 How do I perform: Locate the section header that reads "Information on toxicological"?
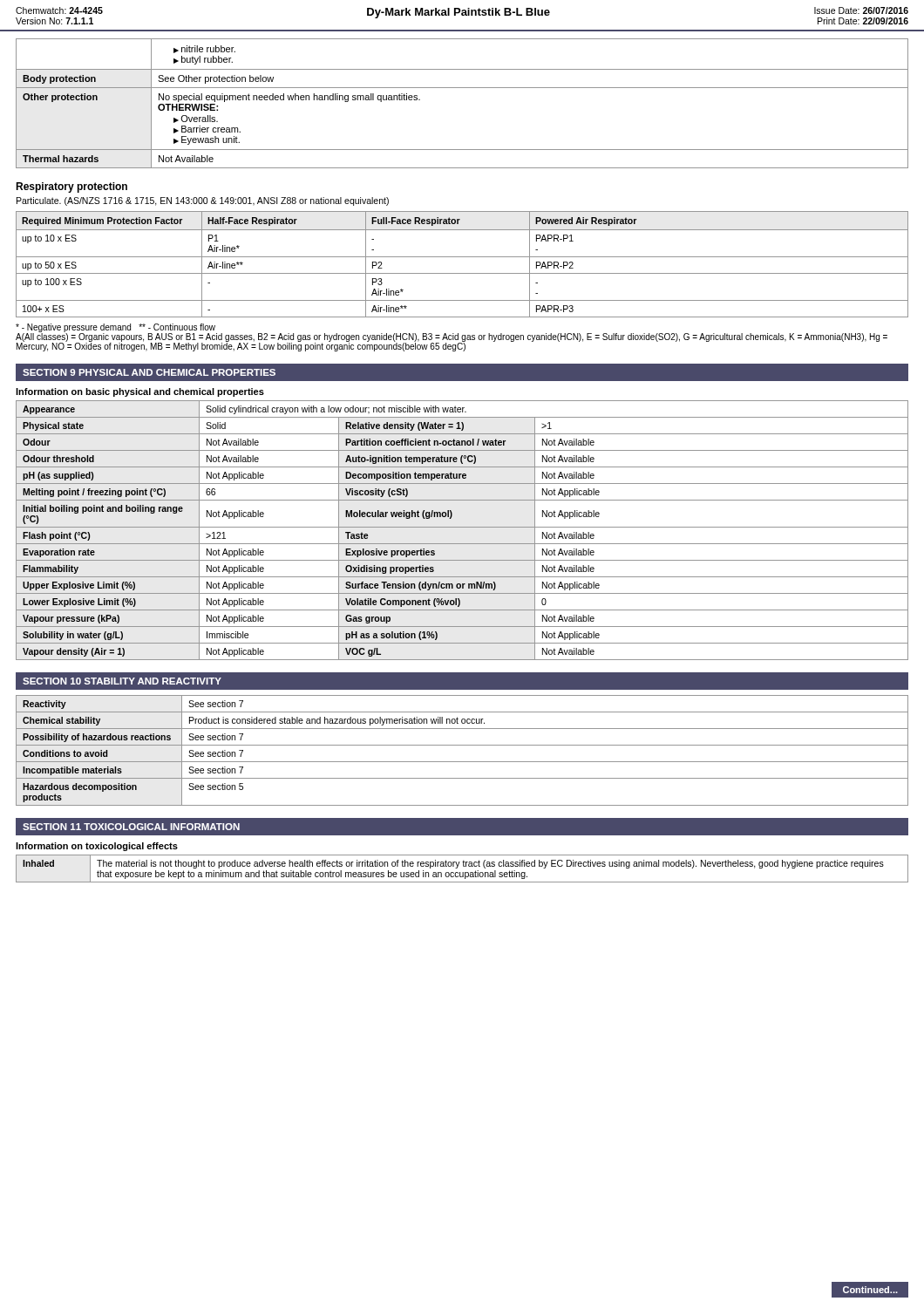97,846
